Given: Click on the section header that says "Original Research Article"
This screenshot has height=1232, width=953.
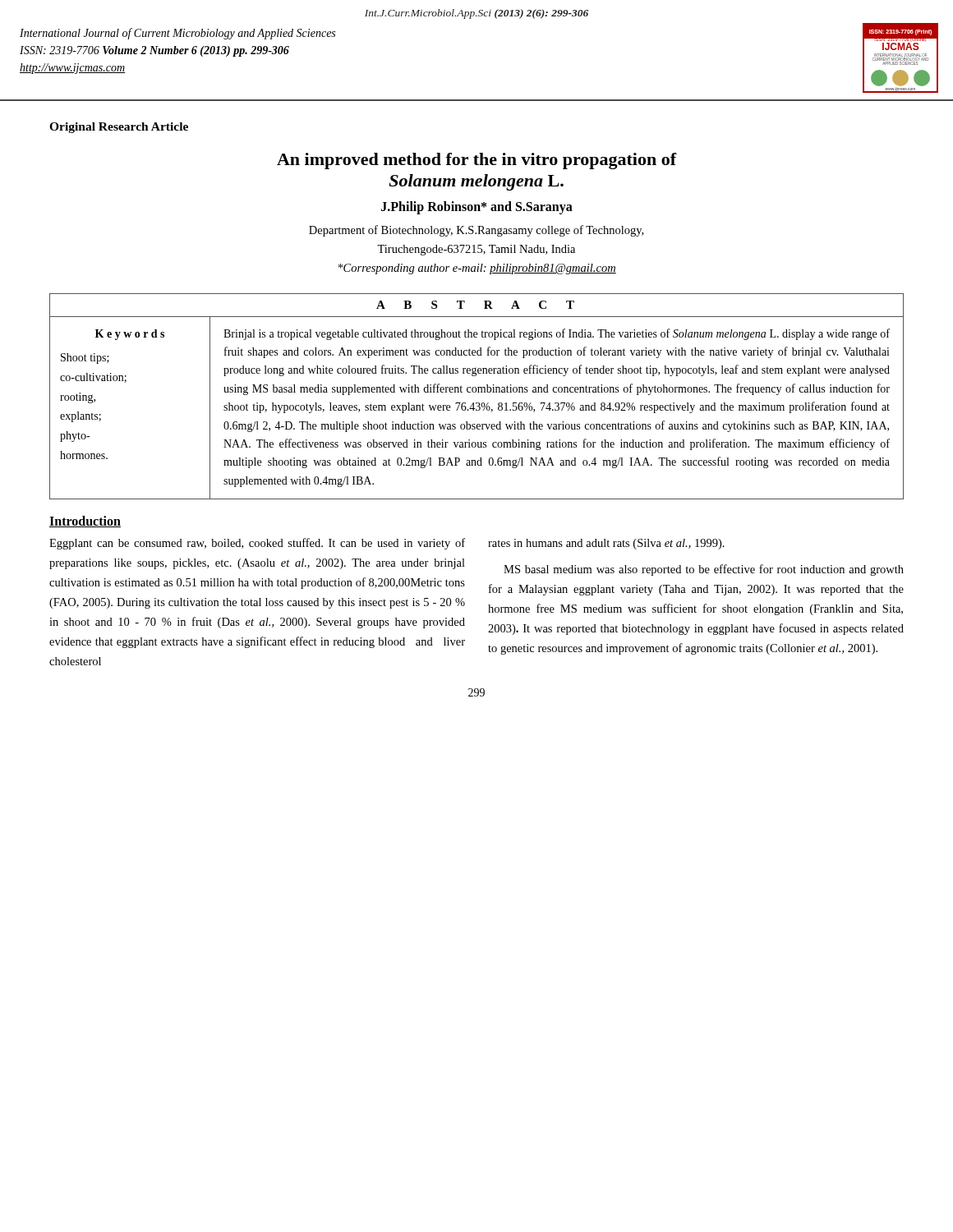Looking at the screenshot, I should (x=119, y=126).
